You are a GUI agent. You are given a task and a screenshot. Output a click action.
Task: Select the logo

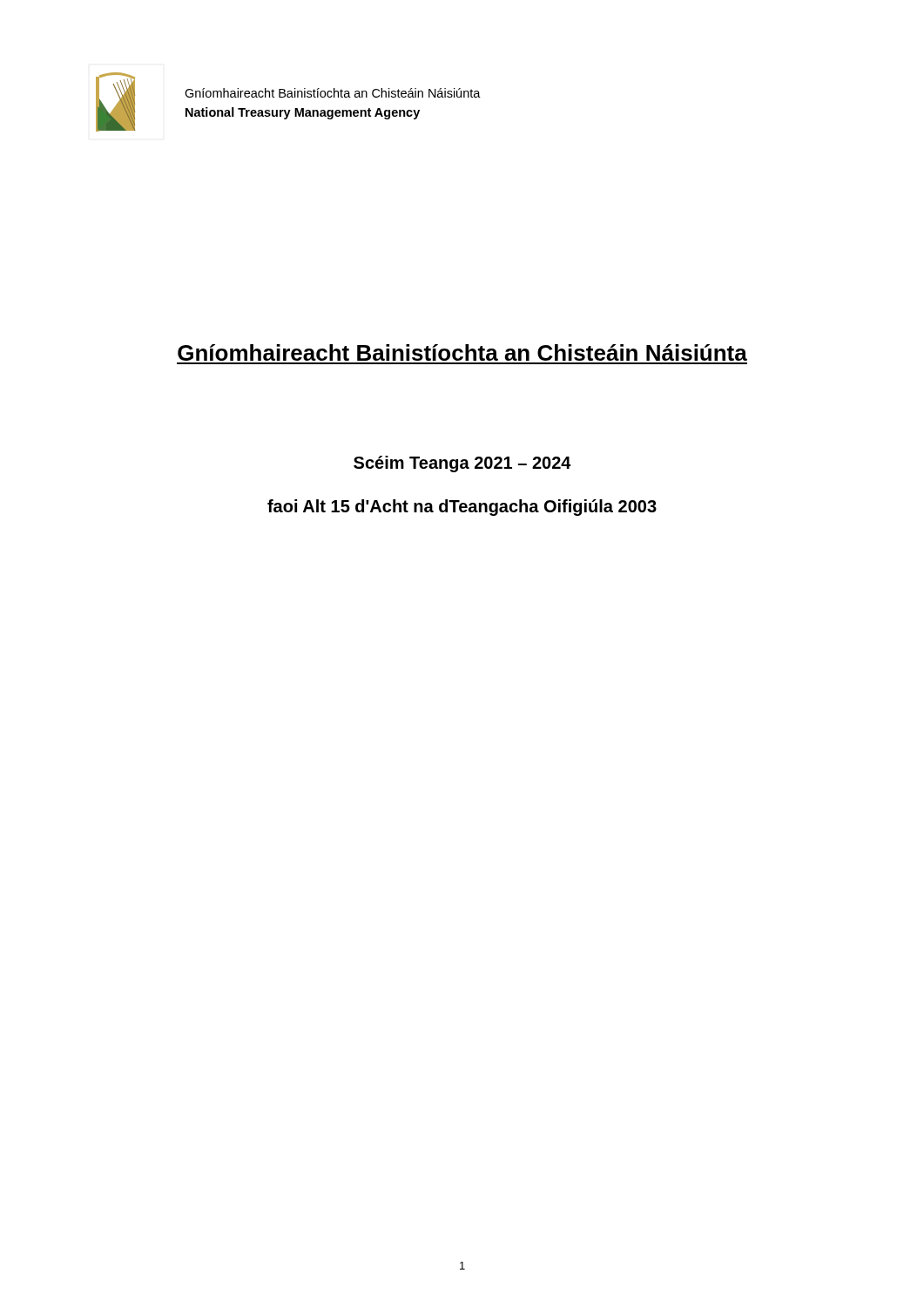[126, 104]
